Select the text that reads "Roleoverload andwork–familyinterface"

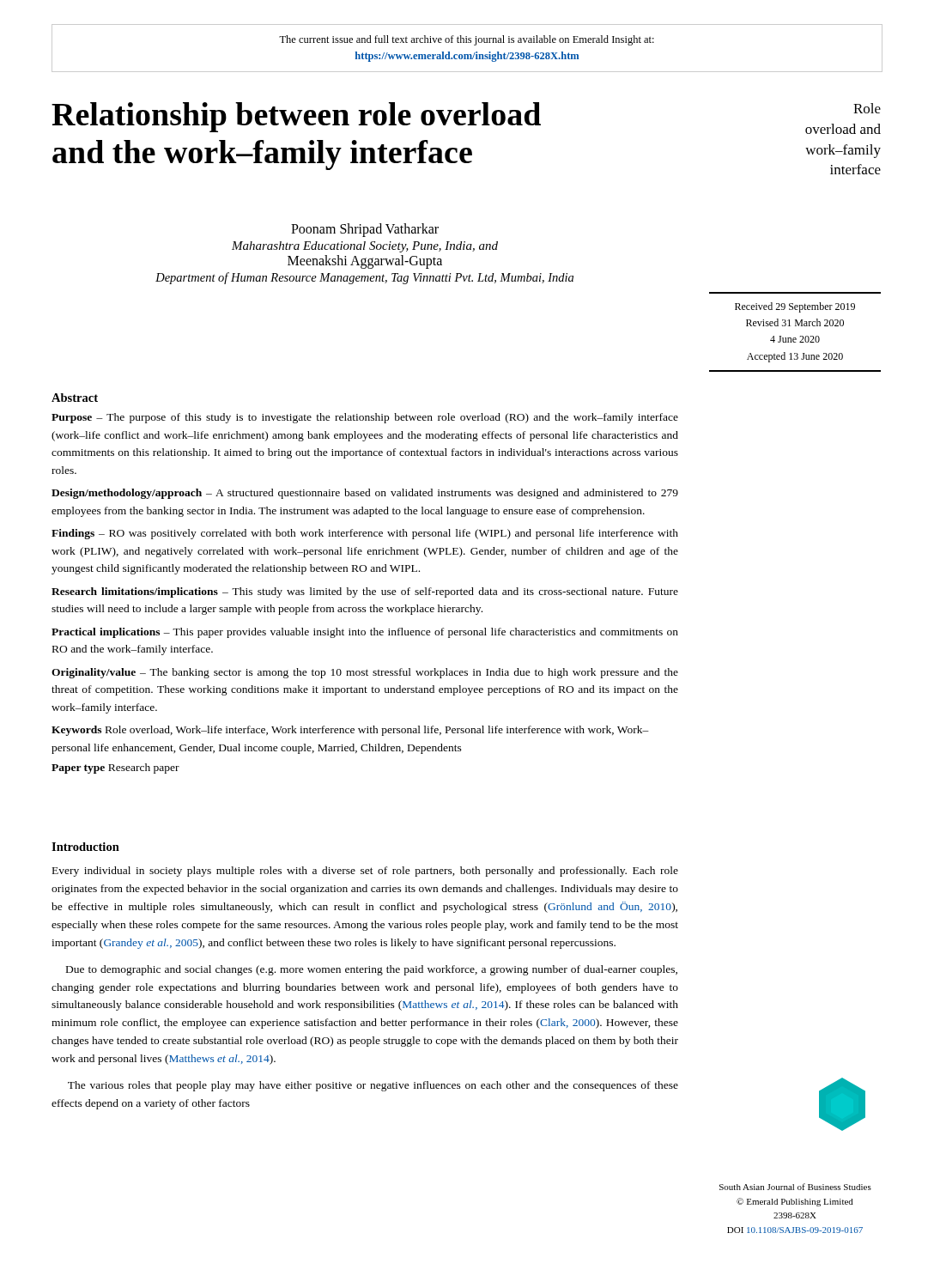pyautogui.click(x=843, y=139)
